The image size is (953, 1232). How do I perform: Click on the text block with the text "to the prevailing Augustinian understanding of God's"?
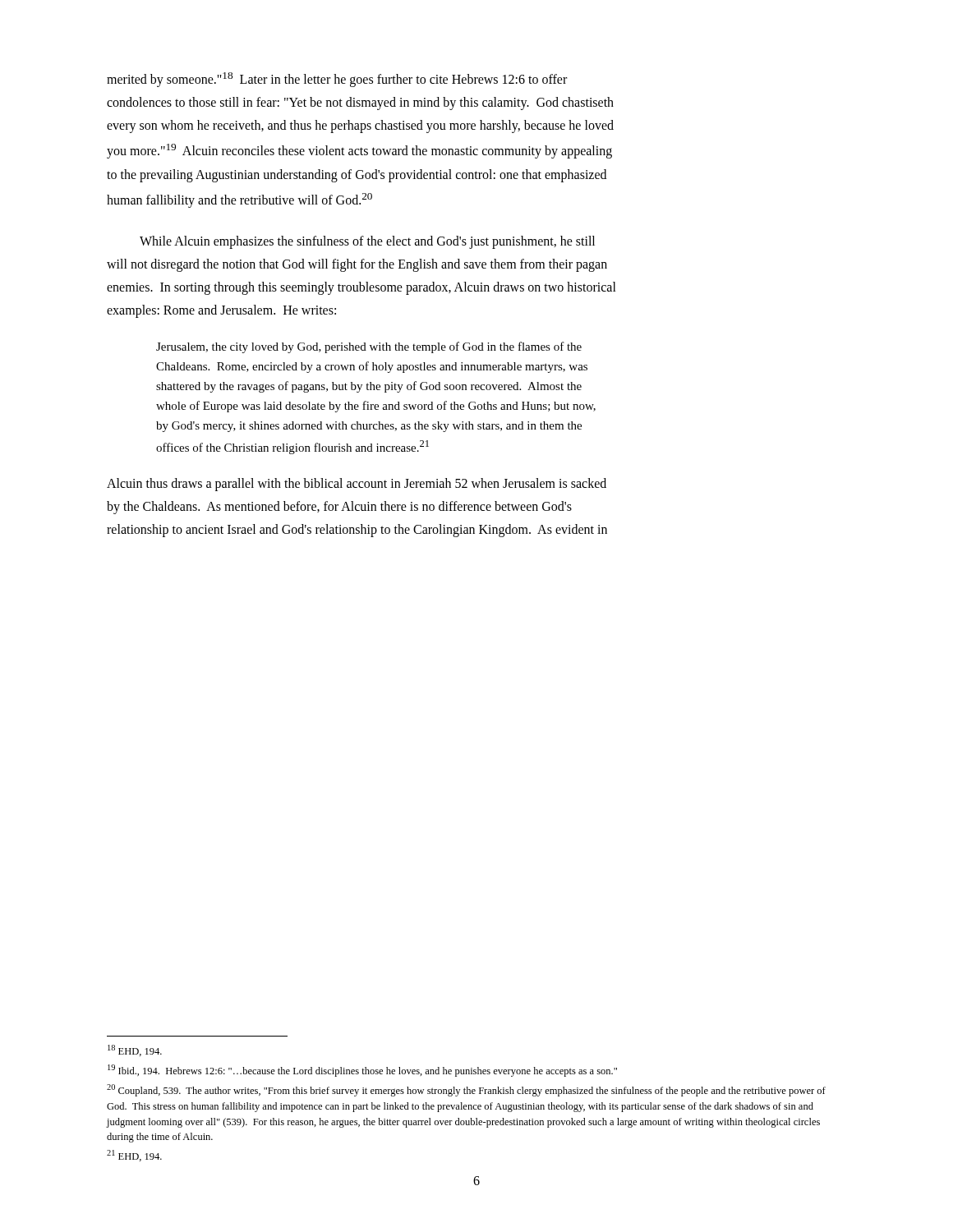pyautogui.click(x=357, y=174)
